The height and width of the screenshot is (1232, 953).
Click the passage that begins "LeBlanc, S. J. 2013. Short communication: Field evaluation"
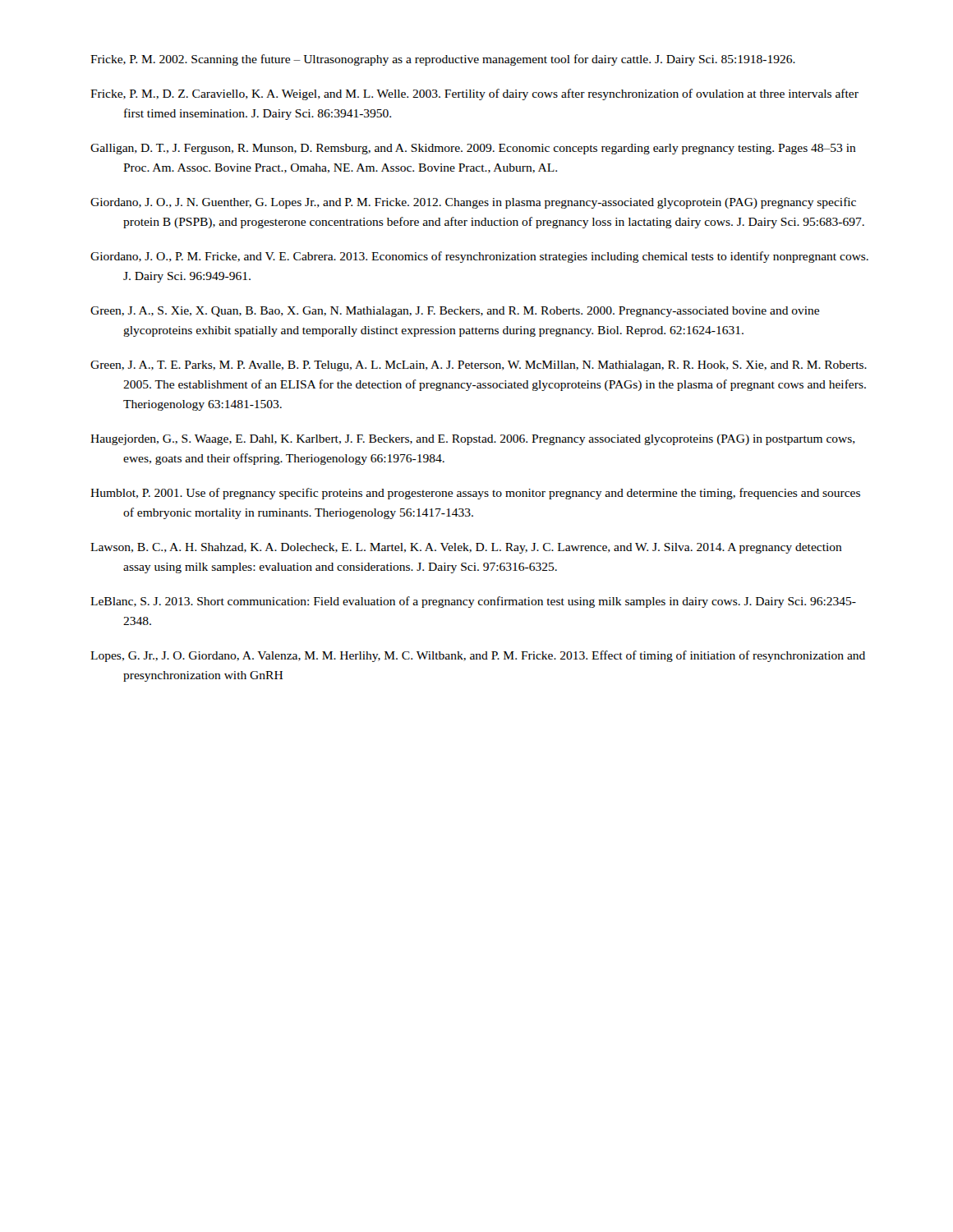[x=473, y=611]
